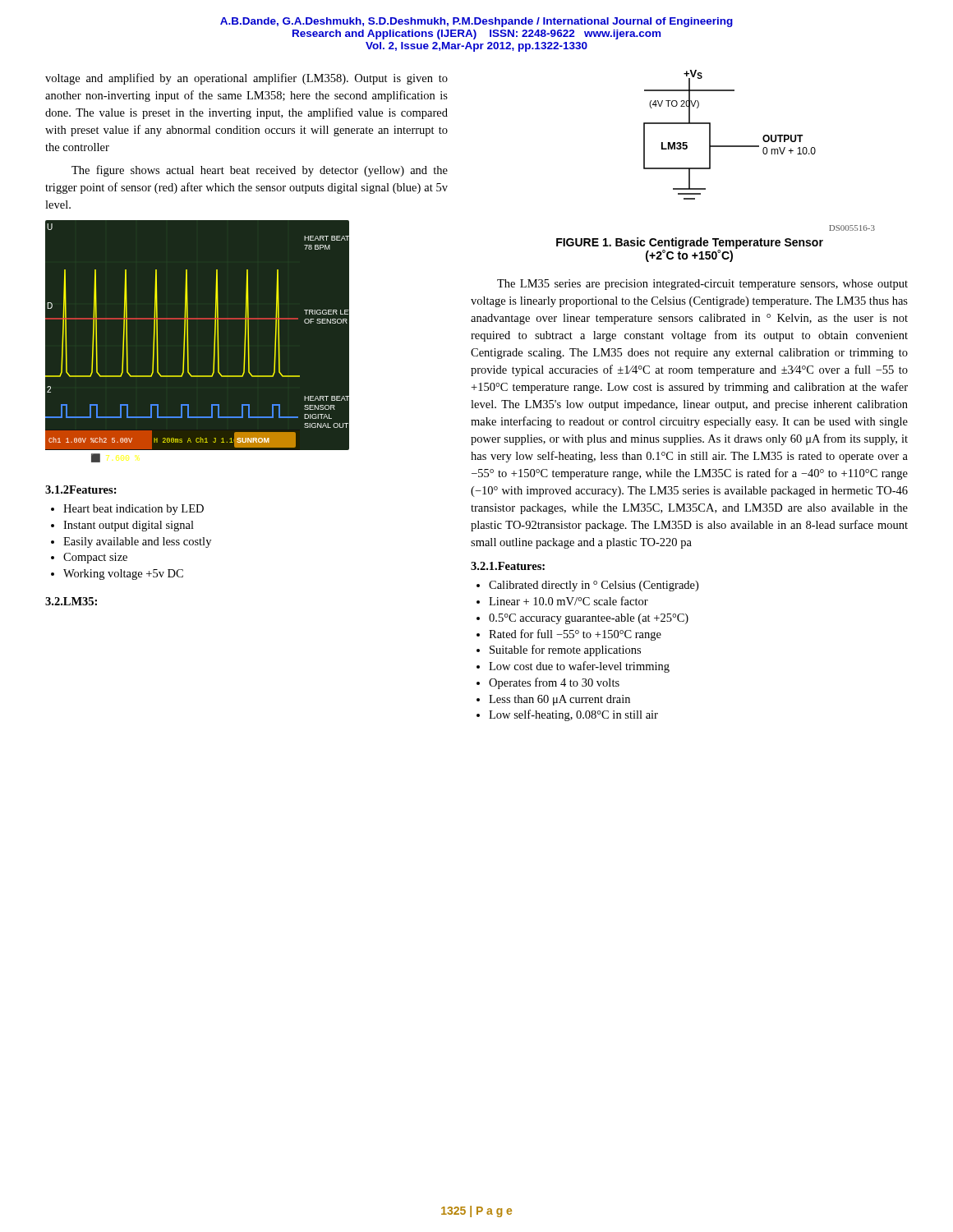Screen dimensions: 1232x953
Task: Point to "Heart beat indication by LED"
Action: click(134, 510)
